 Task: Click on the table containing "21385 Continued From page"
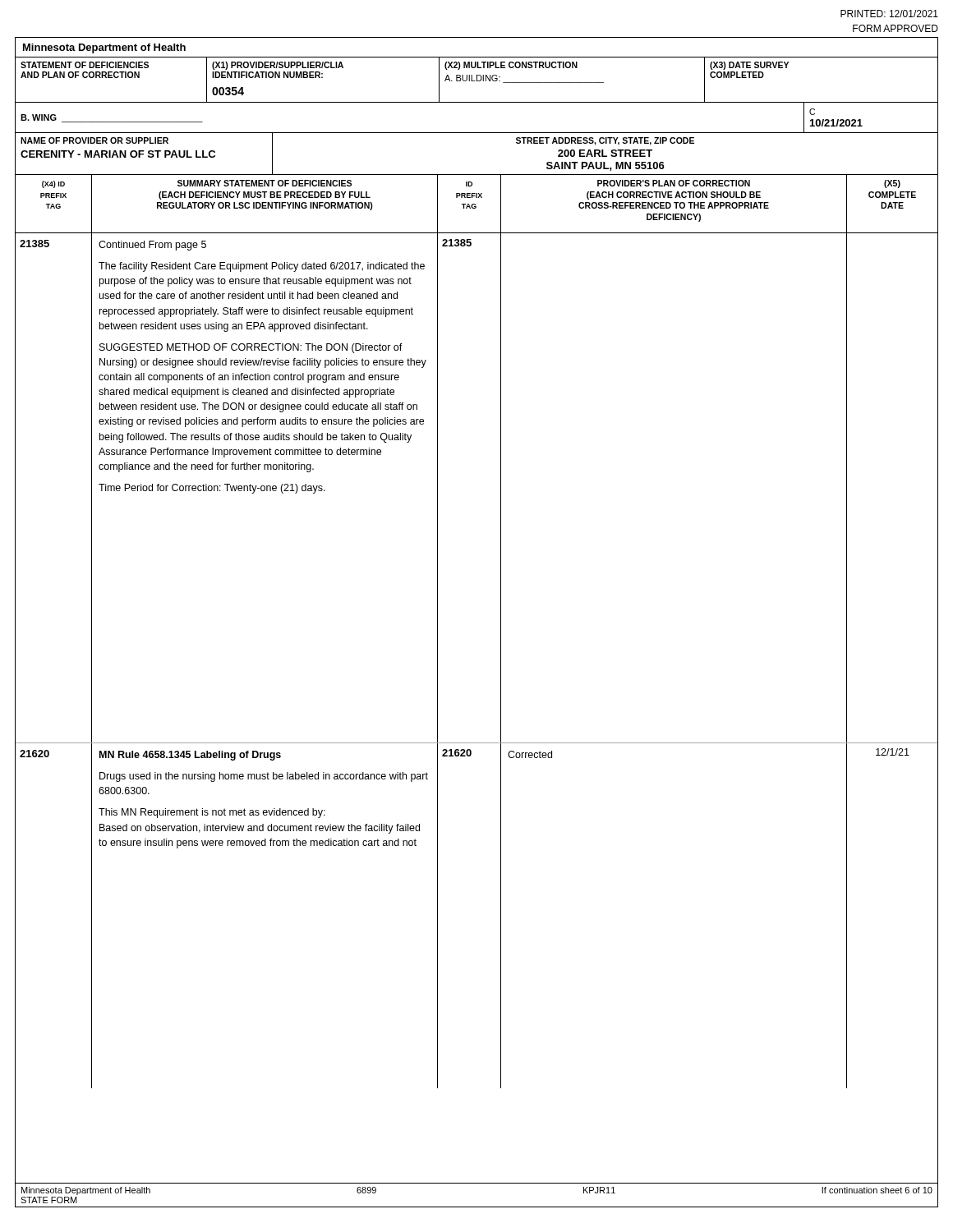click(476, 488)
